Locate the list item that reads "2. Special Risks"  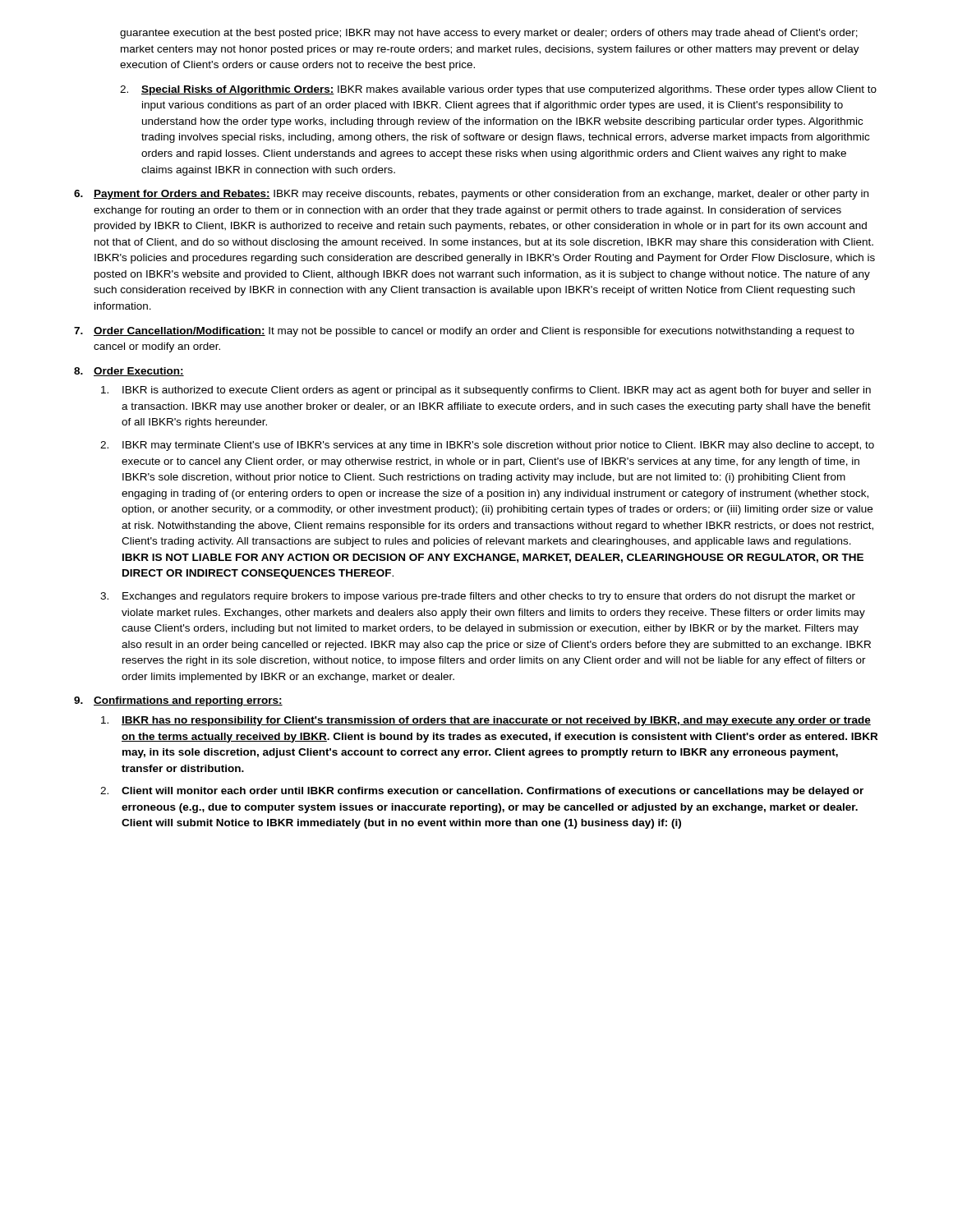click(500, 129)
